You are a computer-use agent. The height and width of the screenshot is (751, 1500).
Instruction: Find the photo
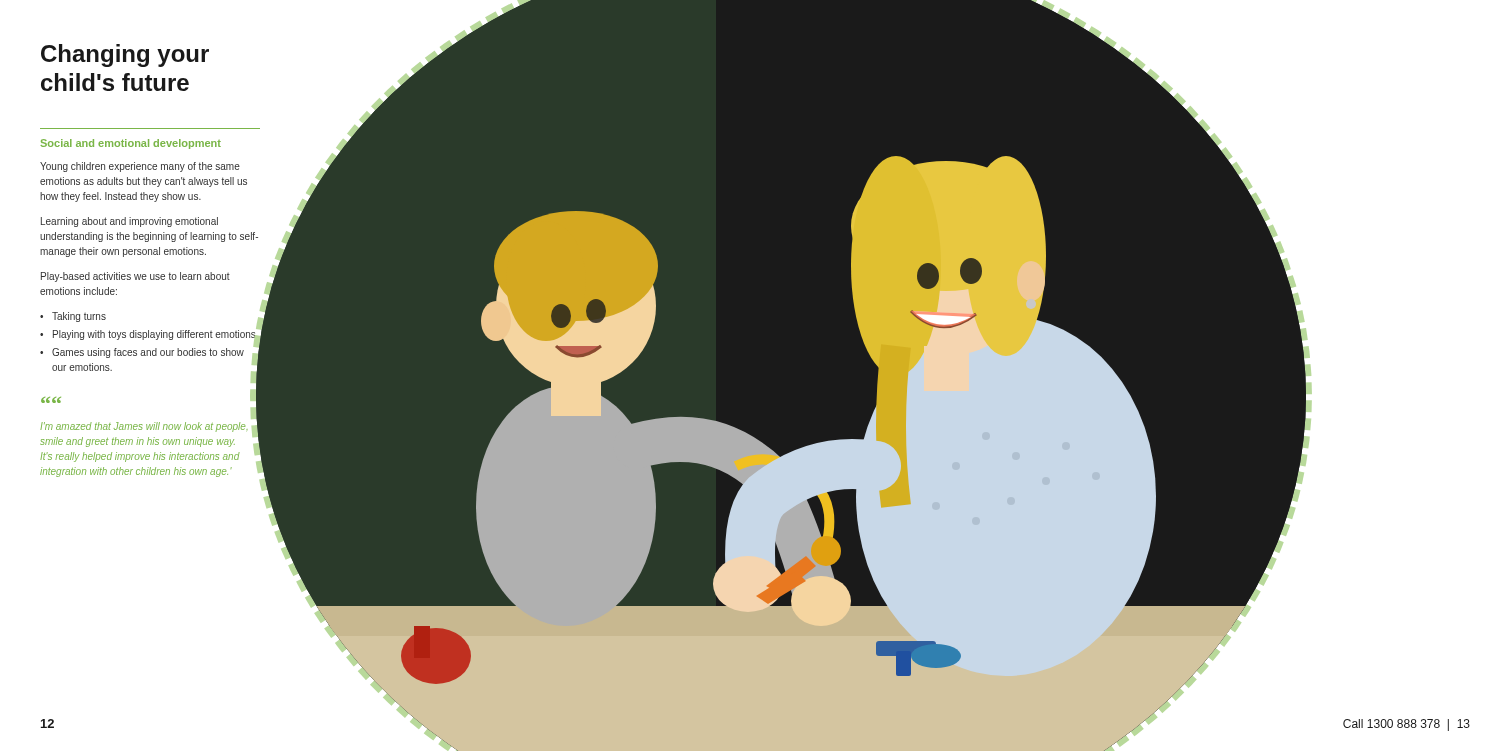(x=800, y=376)
